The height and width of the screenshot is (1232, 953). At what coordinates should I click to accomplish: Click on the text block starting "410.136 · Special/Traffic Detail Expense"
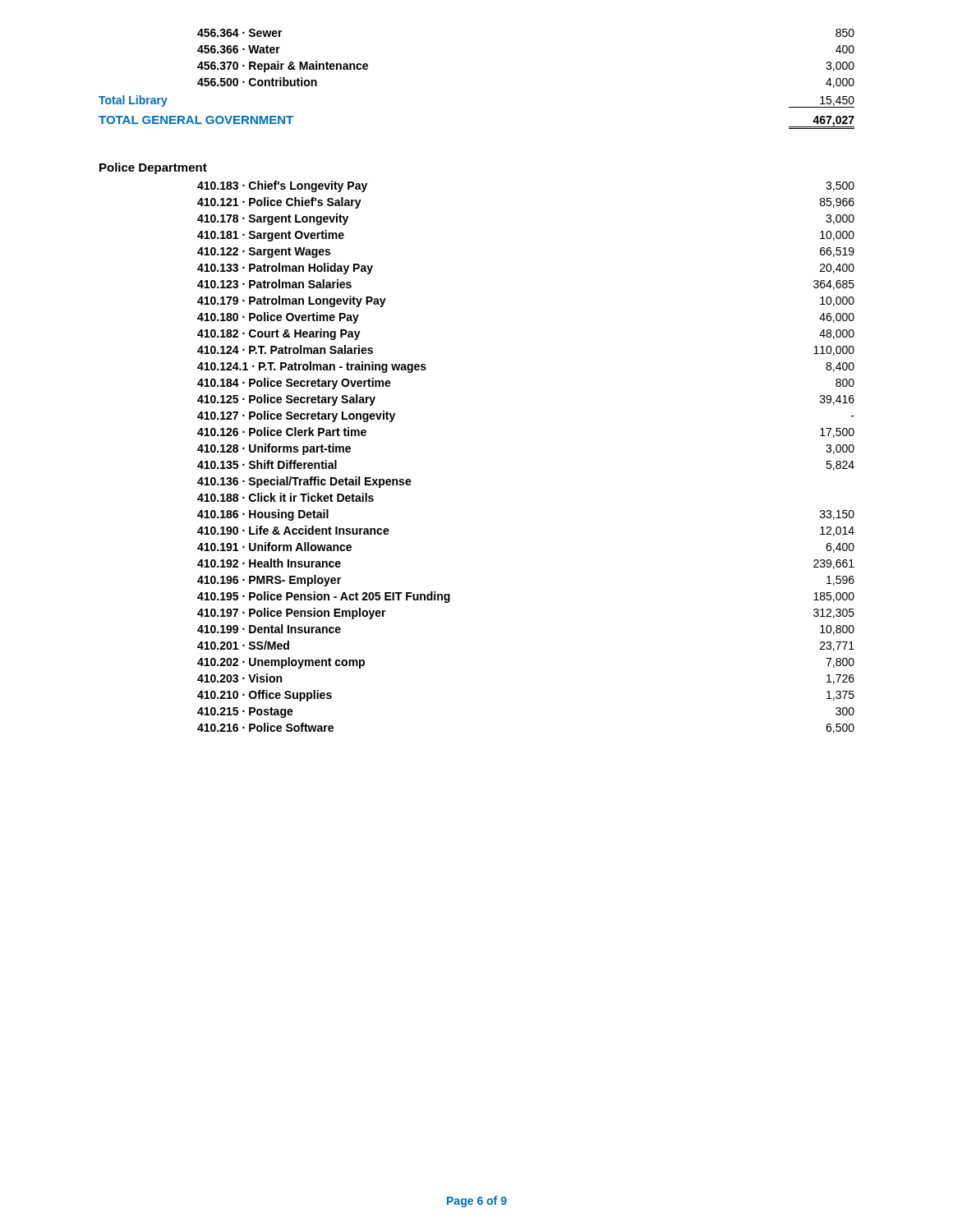pyautogui.click(x=304, y=482)
